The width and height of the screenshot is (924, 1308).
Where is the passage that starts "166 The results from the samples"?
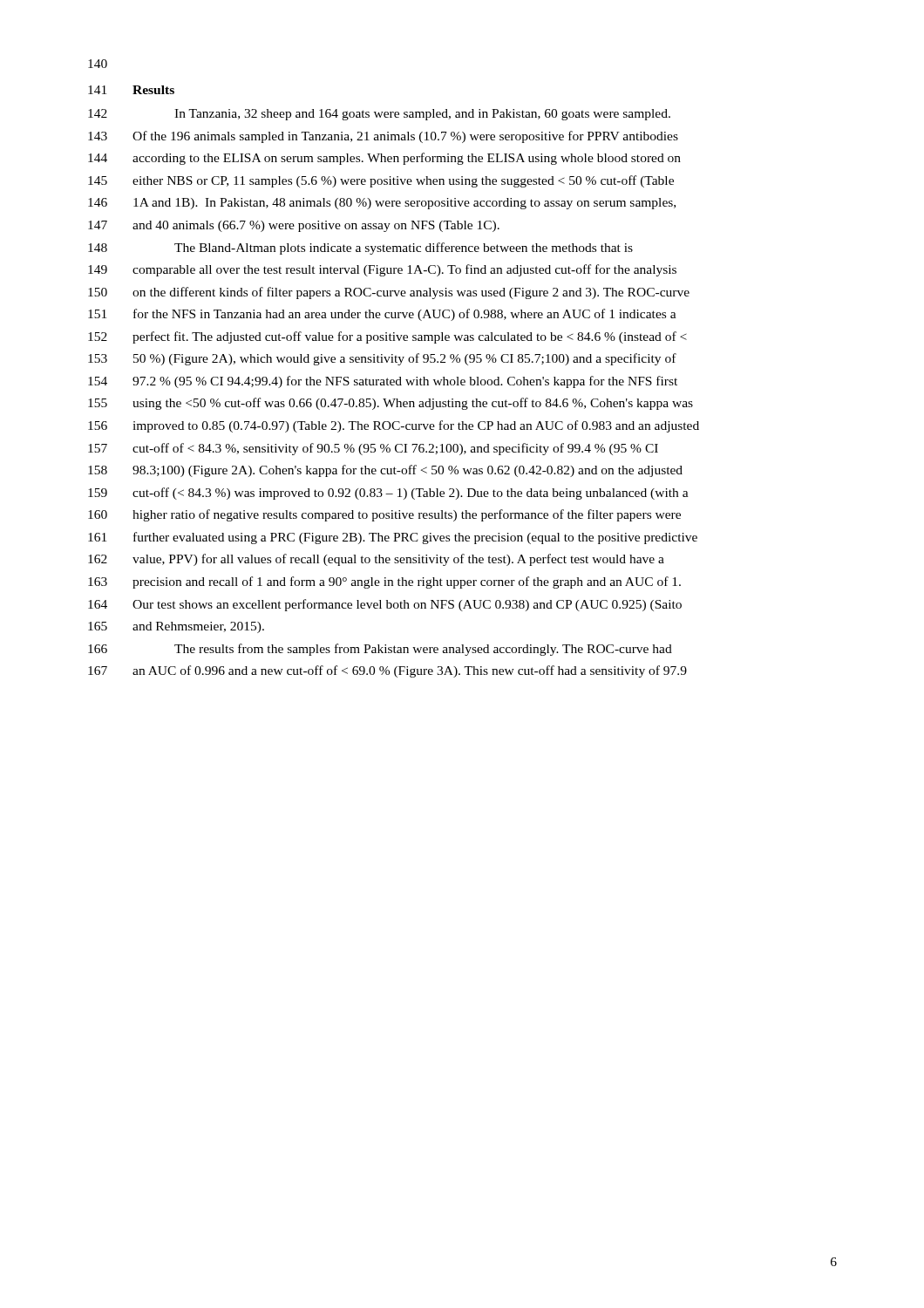(x=462, y=659)
